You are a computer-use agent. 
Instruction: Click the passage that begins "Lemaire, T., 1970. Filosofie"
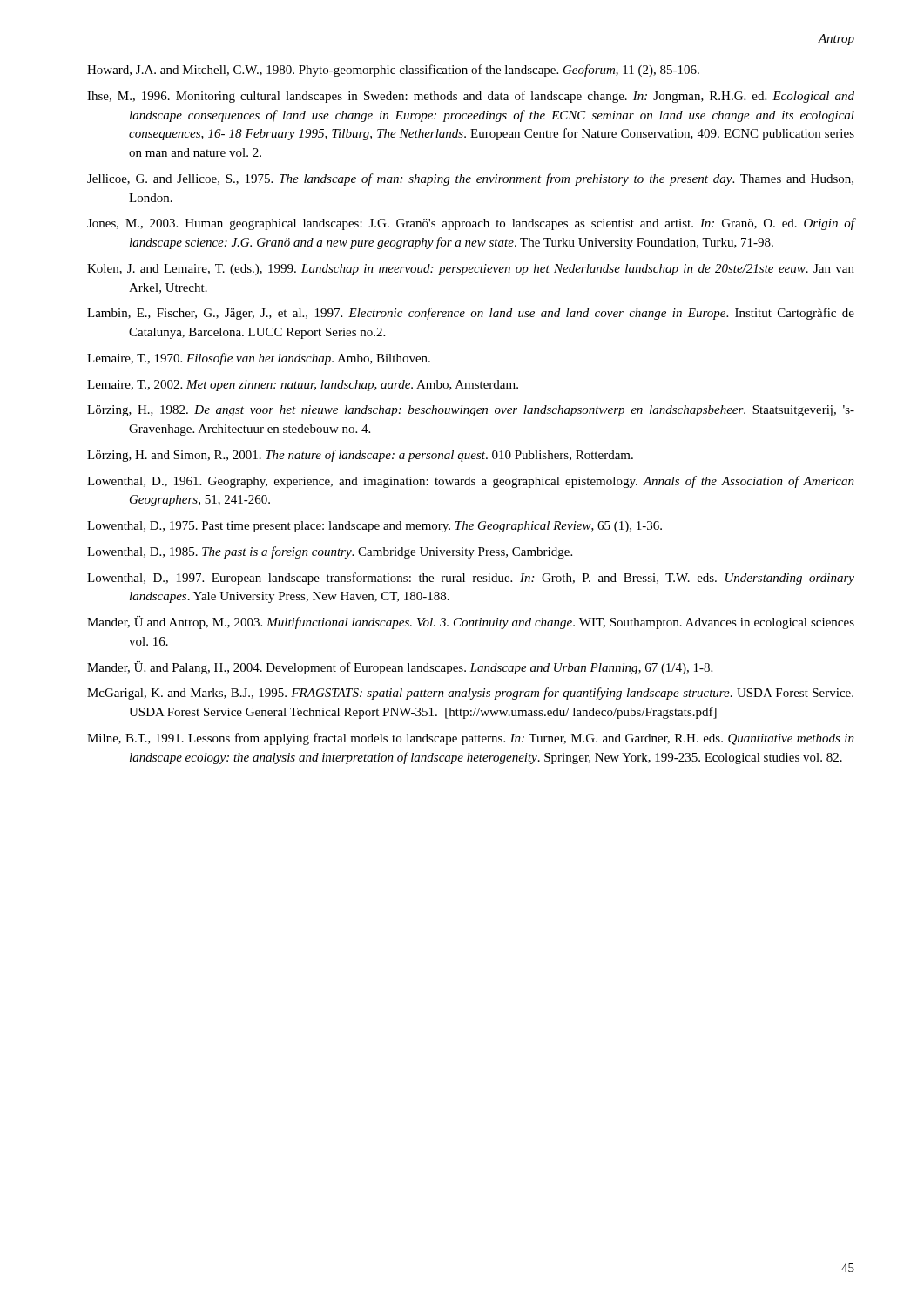pyautogui.click(x=259, y=358)
